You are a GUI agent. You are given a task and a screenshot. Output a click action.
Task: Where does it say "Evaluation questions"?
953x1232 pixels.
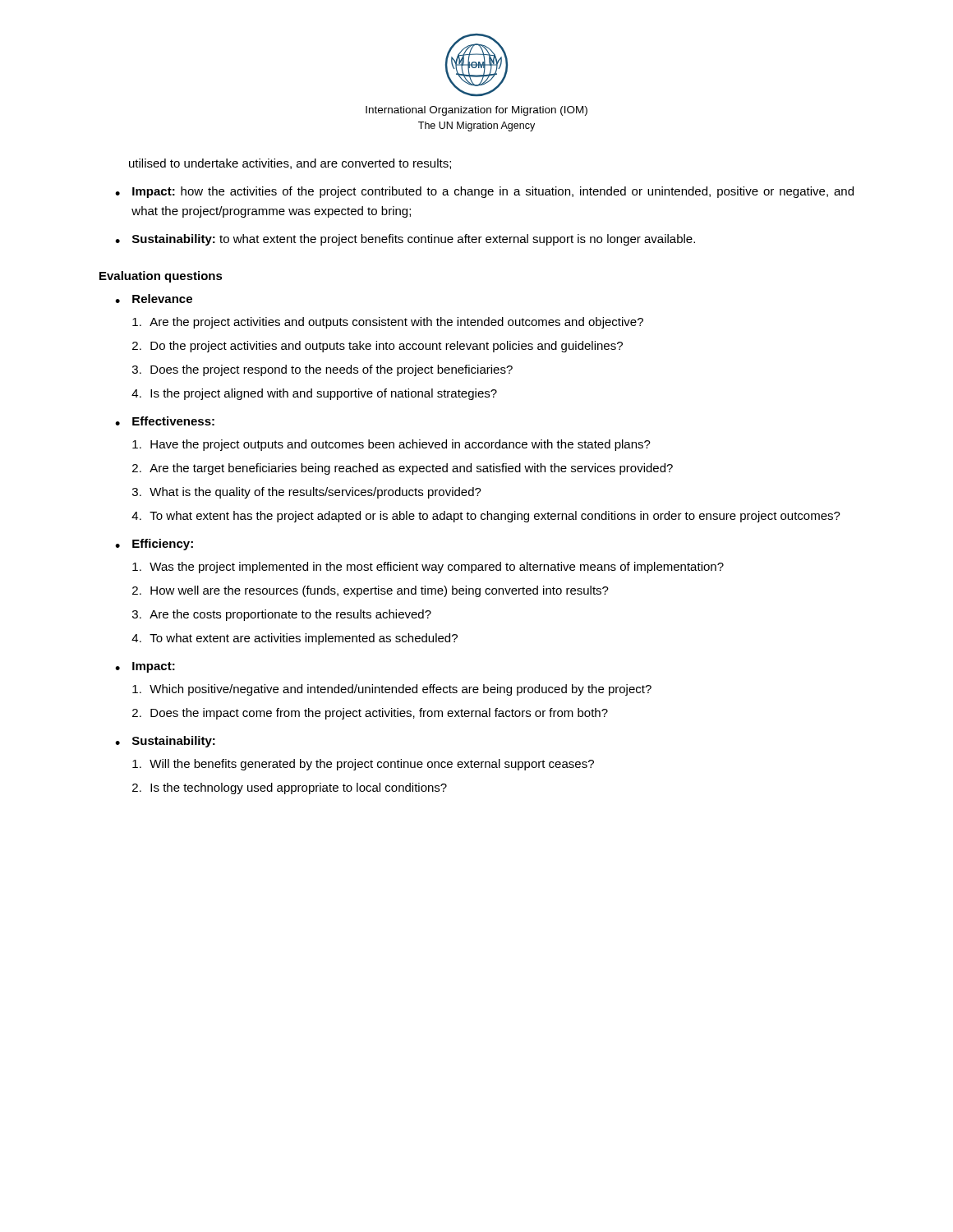point(161,275)
